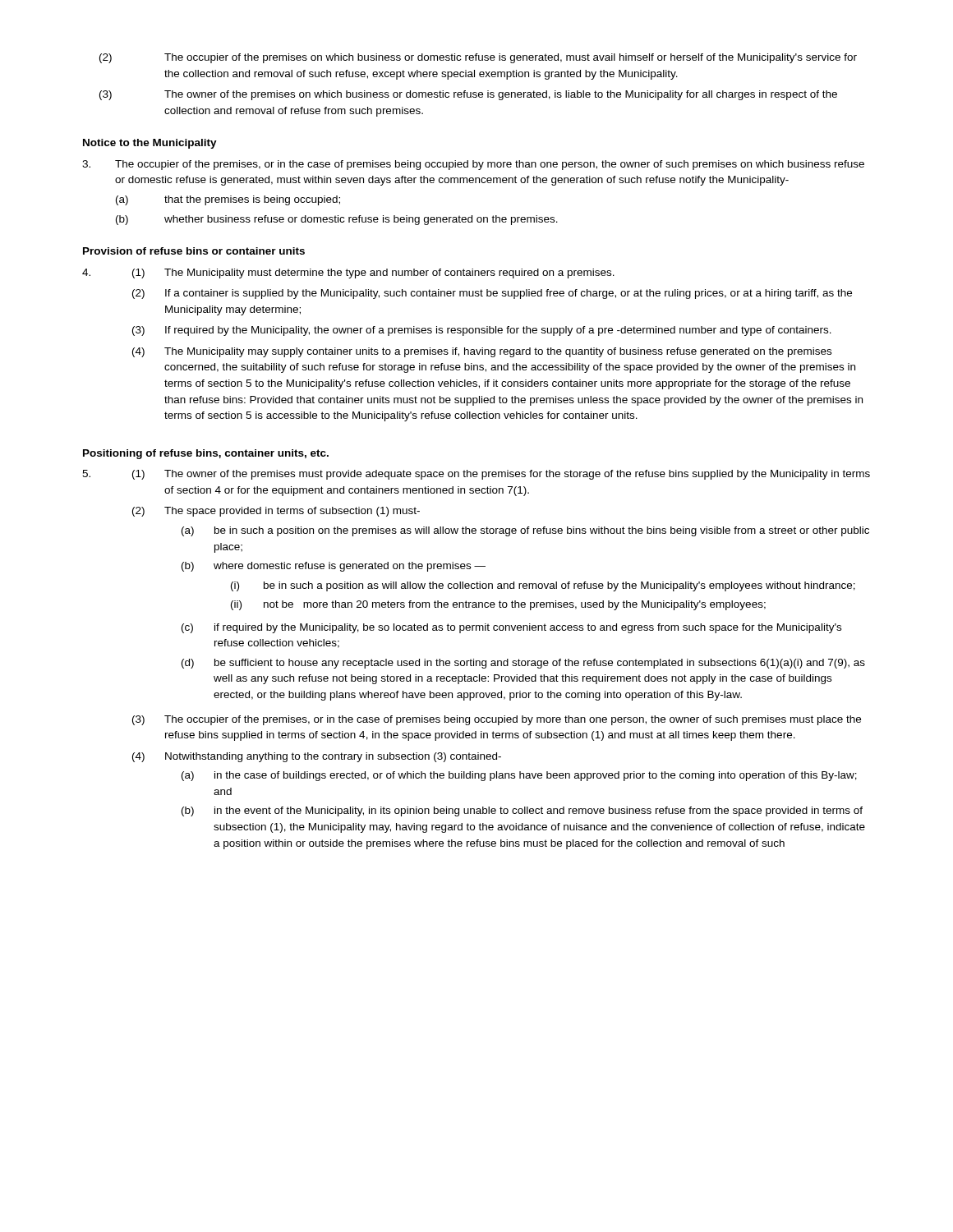
Task: Find the list item that reads "(b) whether business refuse or domestic refuse is"
Action: click(x=476, y=219)
